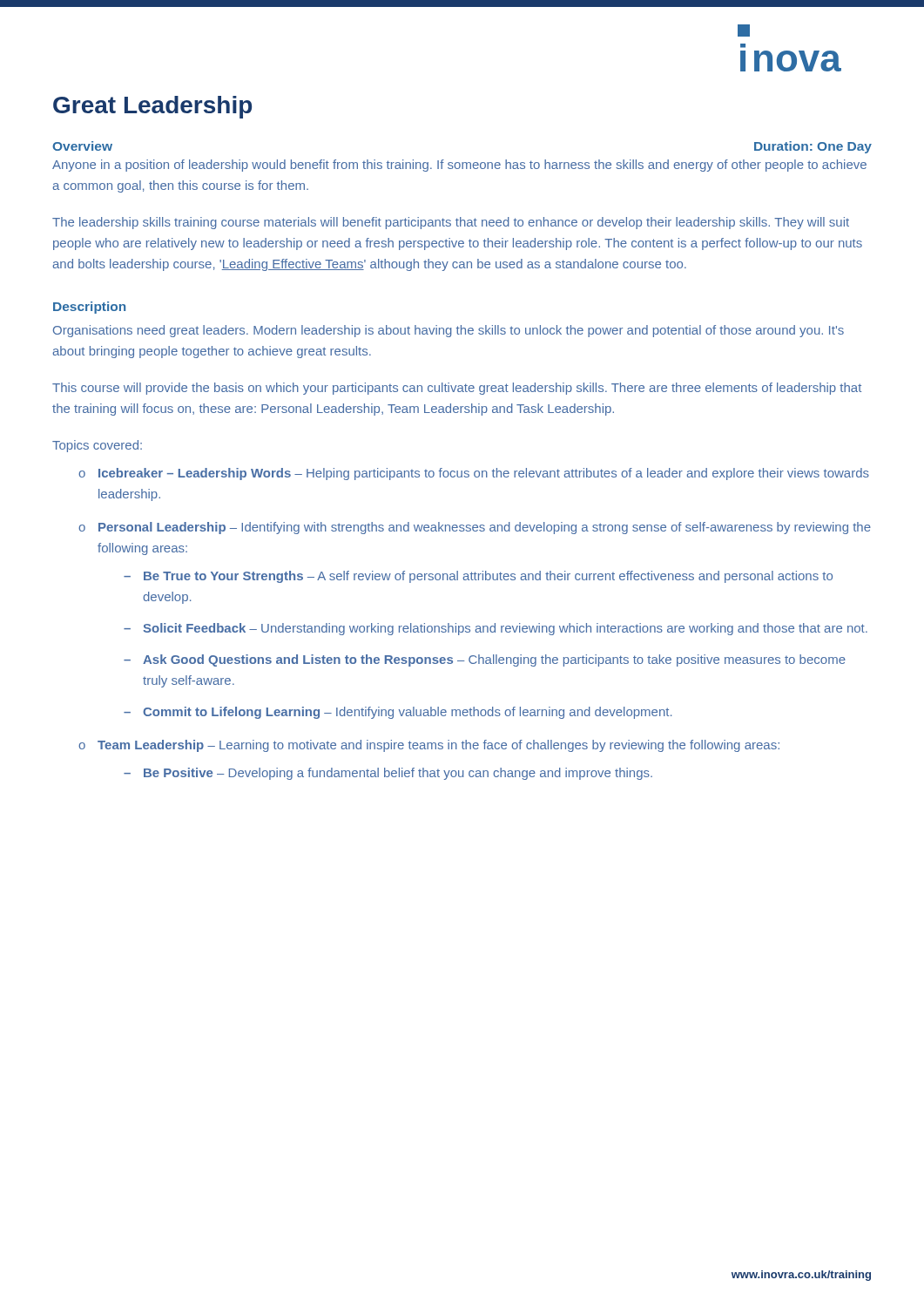Screen dimensions: 1307x924
Task: Point to "Great Leadership"
Action: [152, 107]
